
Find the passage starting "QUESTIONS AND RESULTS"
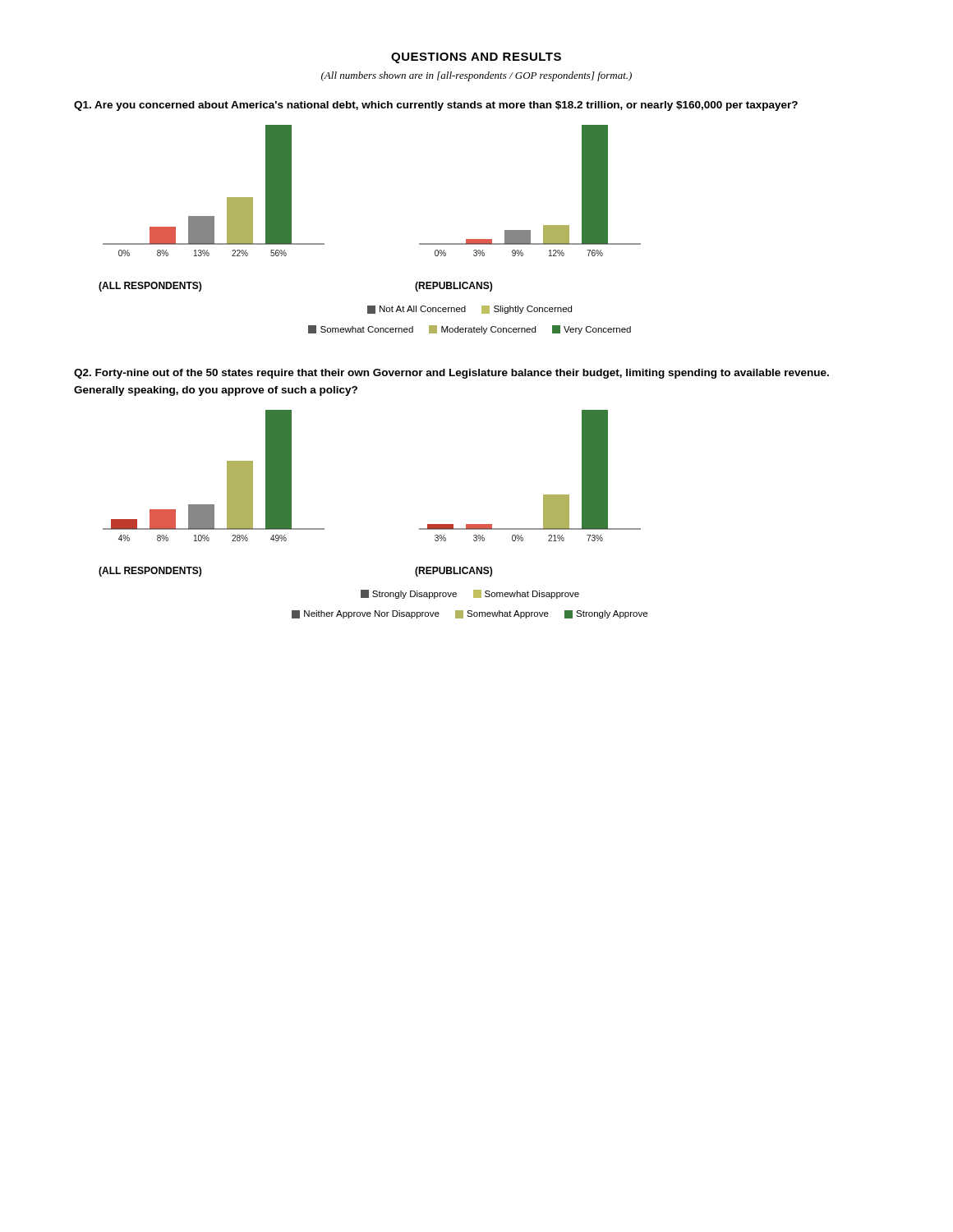(x=476, y=56)
